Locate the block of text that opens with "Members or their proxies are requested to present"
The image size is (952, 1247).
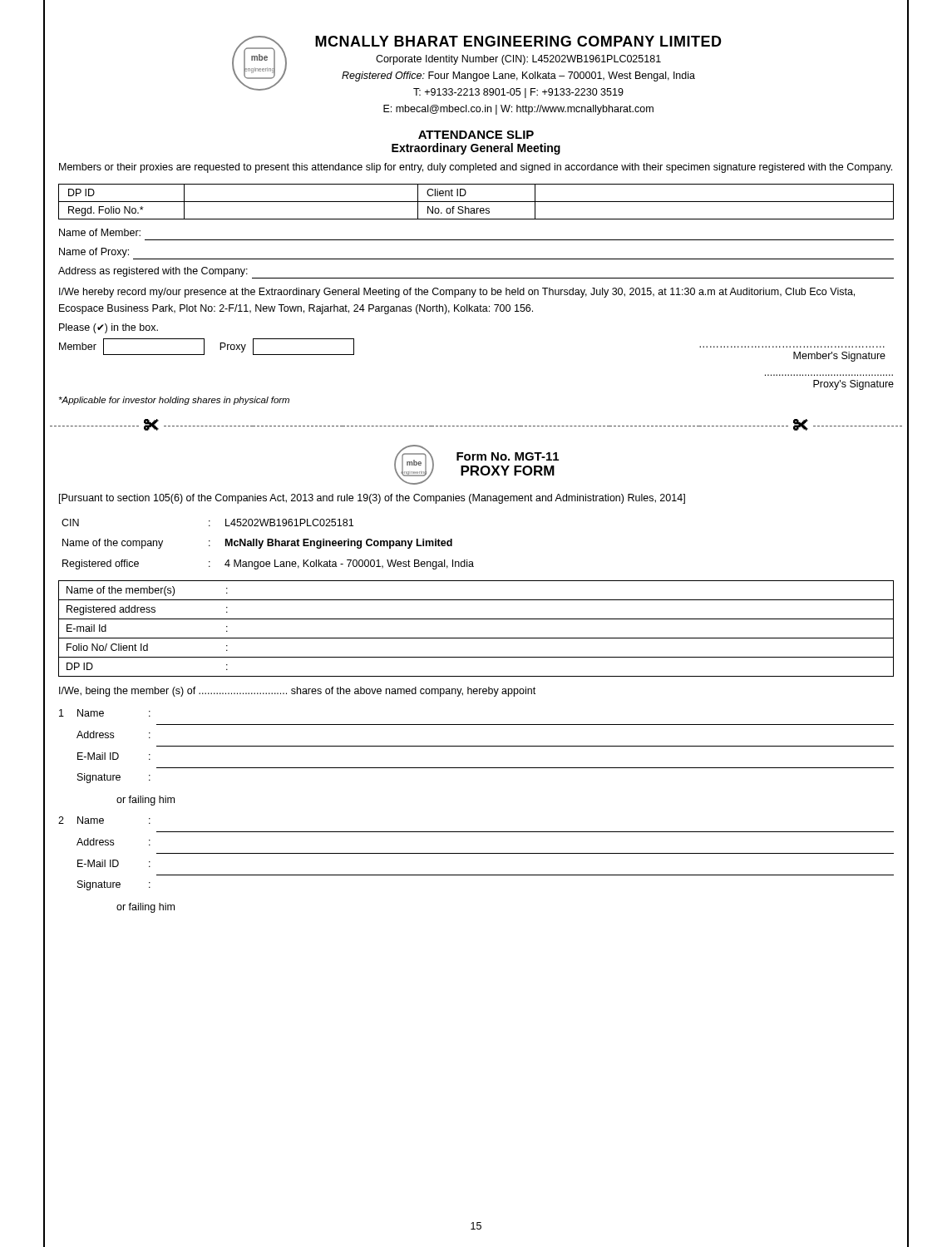pos(476,167)
